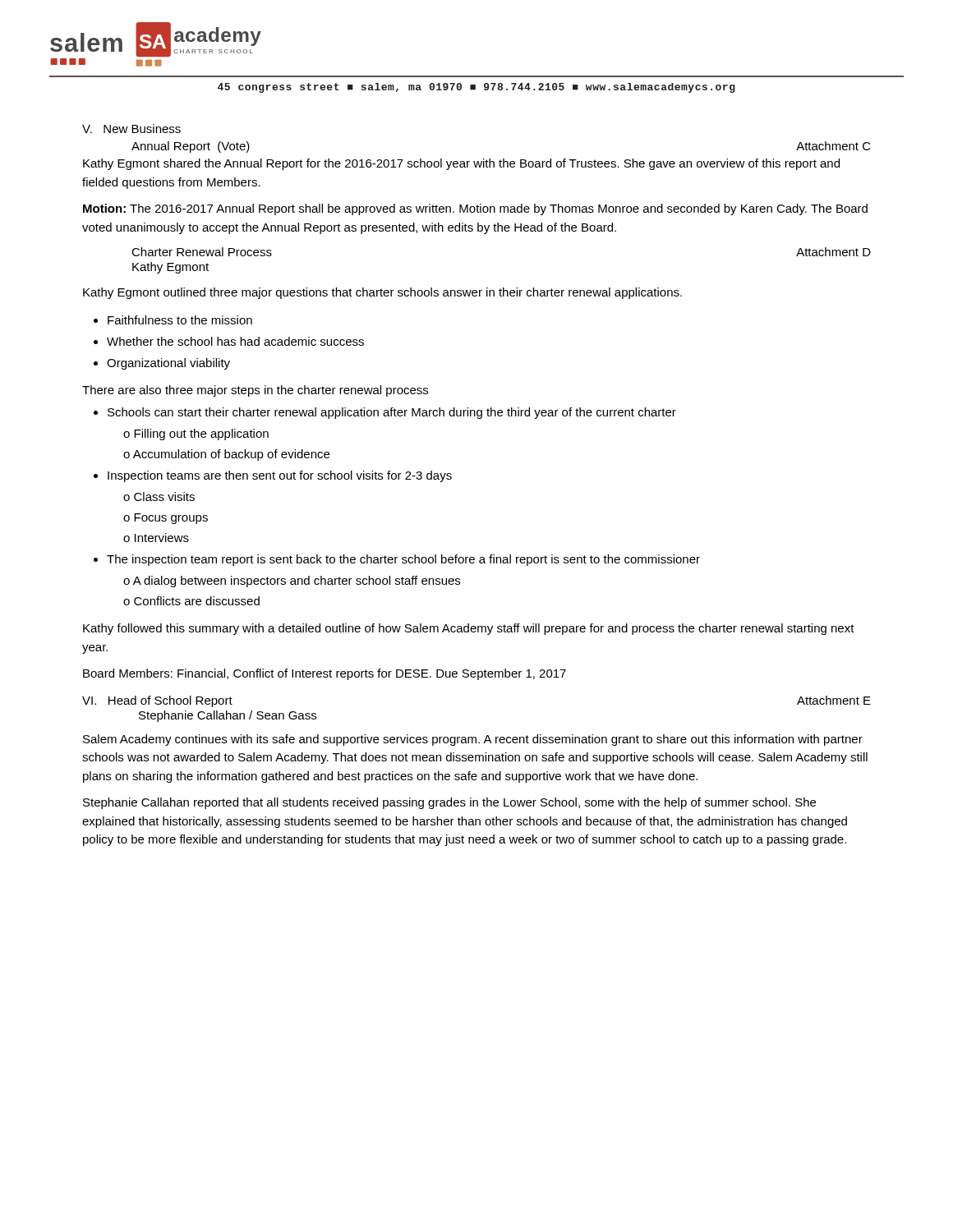Click on the element starting "Schools can start their charter"
This screenshot has width=953, height=1232.
pos(392,413)
